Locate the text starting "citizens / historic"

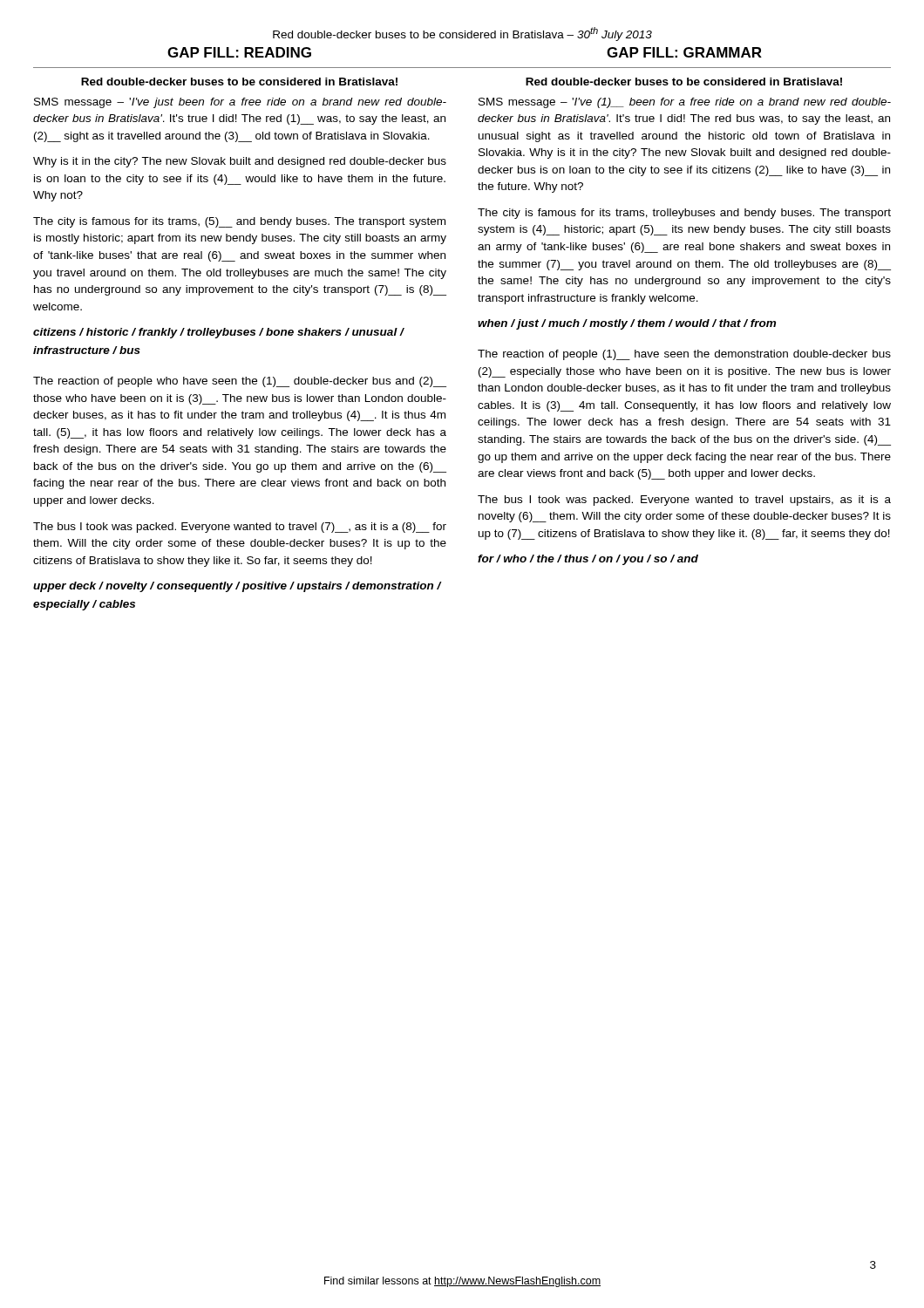[x=218, y=341]
